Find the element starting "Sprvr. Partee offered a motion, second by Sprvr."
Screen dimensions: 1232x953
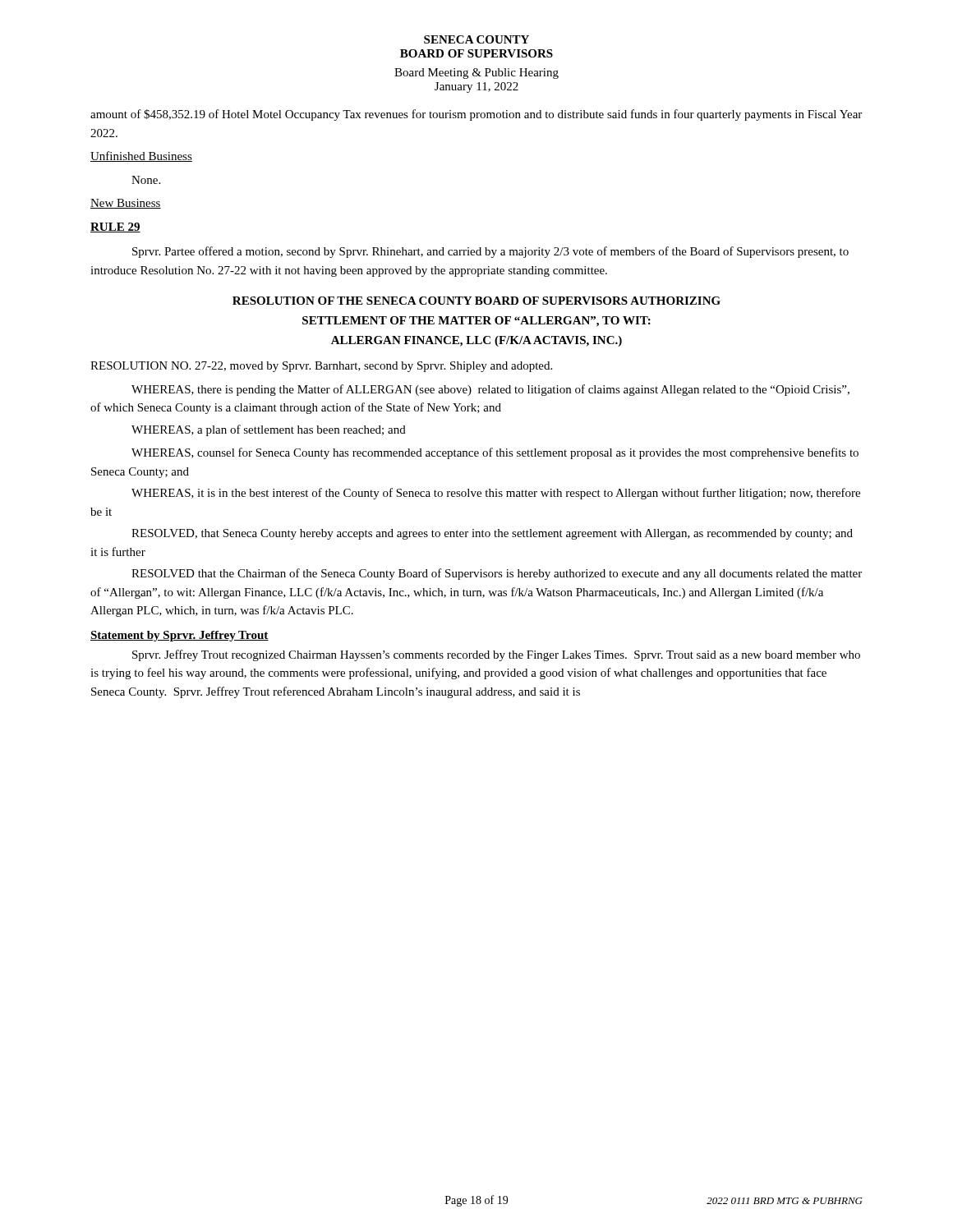click(470, 261)
